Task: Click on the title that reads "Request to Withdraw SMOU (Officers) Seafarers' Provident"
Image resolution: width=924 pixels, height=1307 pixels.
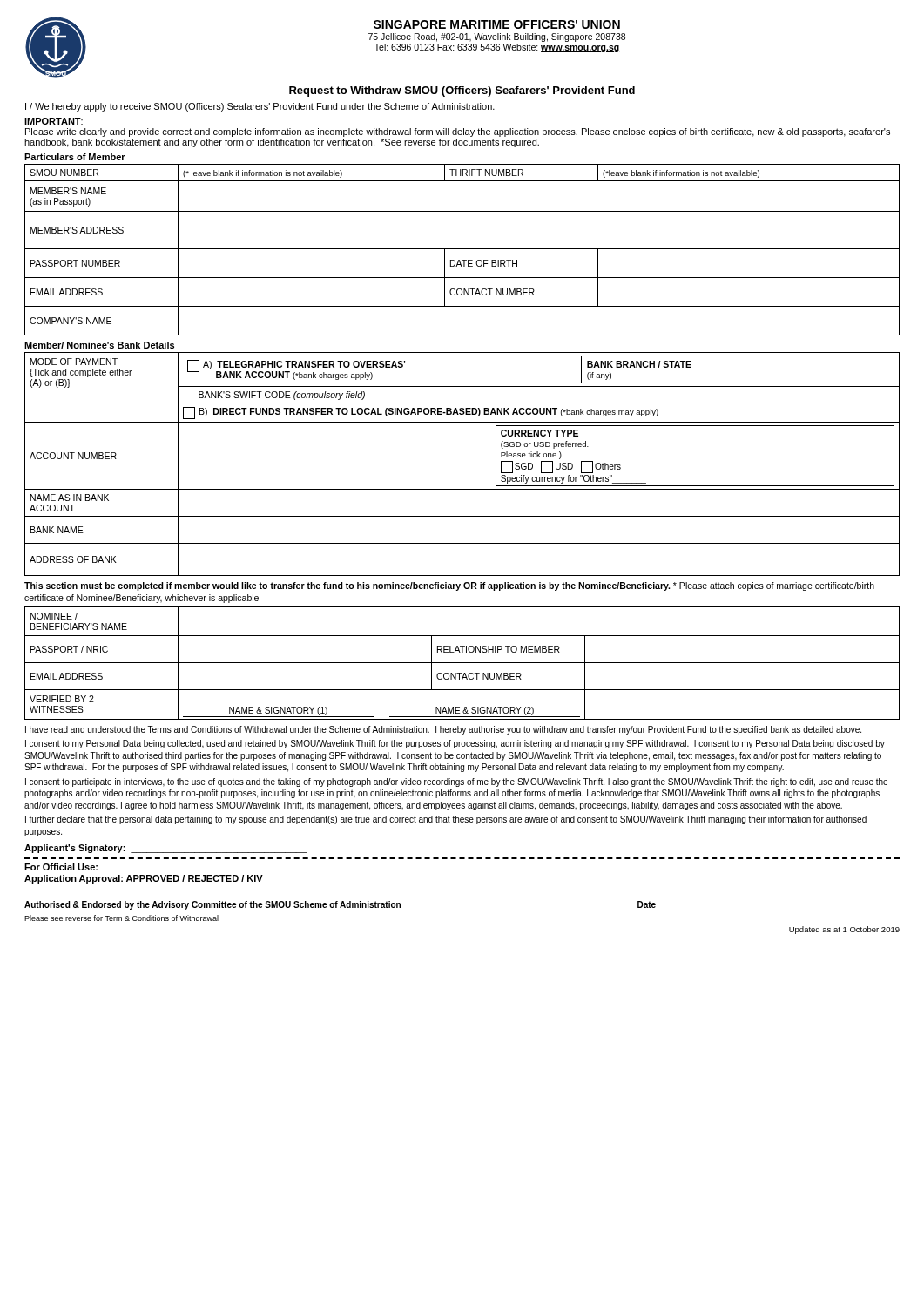Action: pyautogui.click(x=462, y=90)
